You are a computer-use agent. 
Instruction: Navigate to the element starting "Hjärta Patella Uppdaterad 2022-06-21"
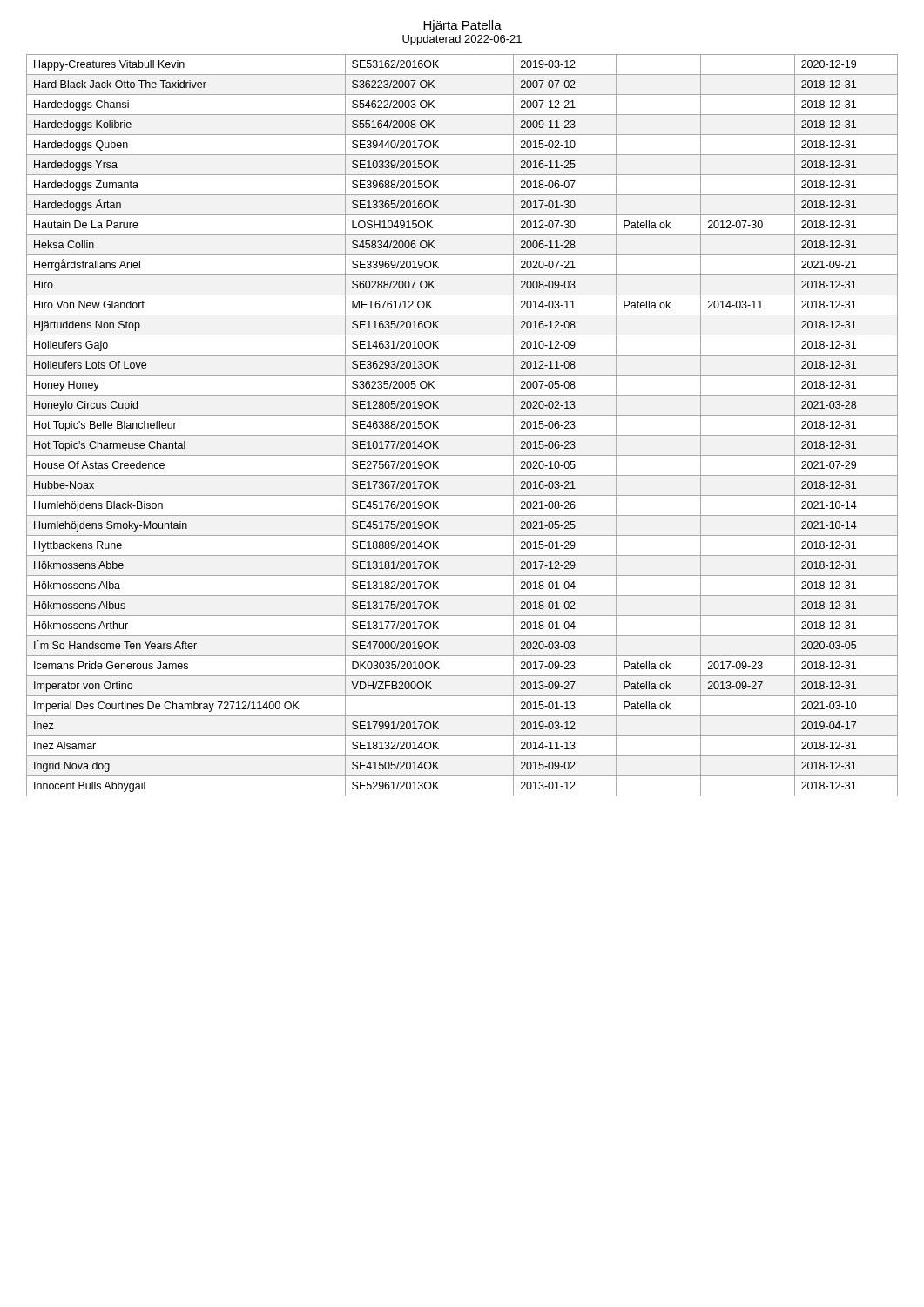click(x=462, y=31)
